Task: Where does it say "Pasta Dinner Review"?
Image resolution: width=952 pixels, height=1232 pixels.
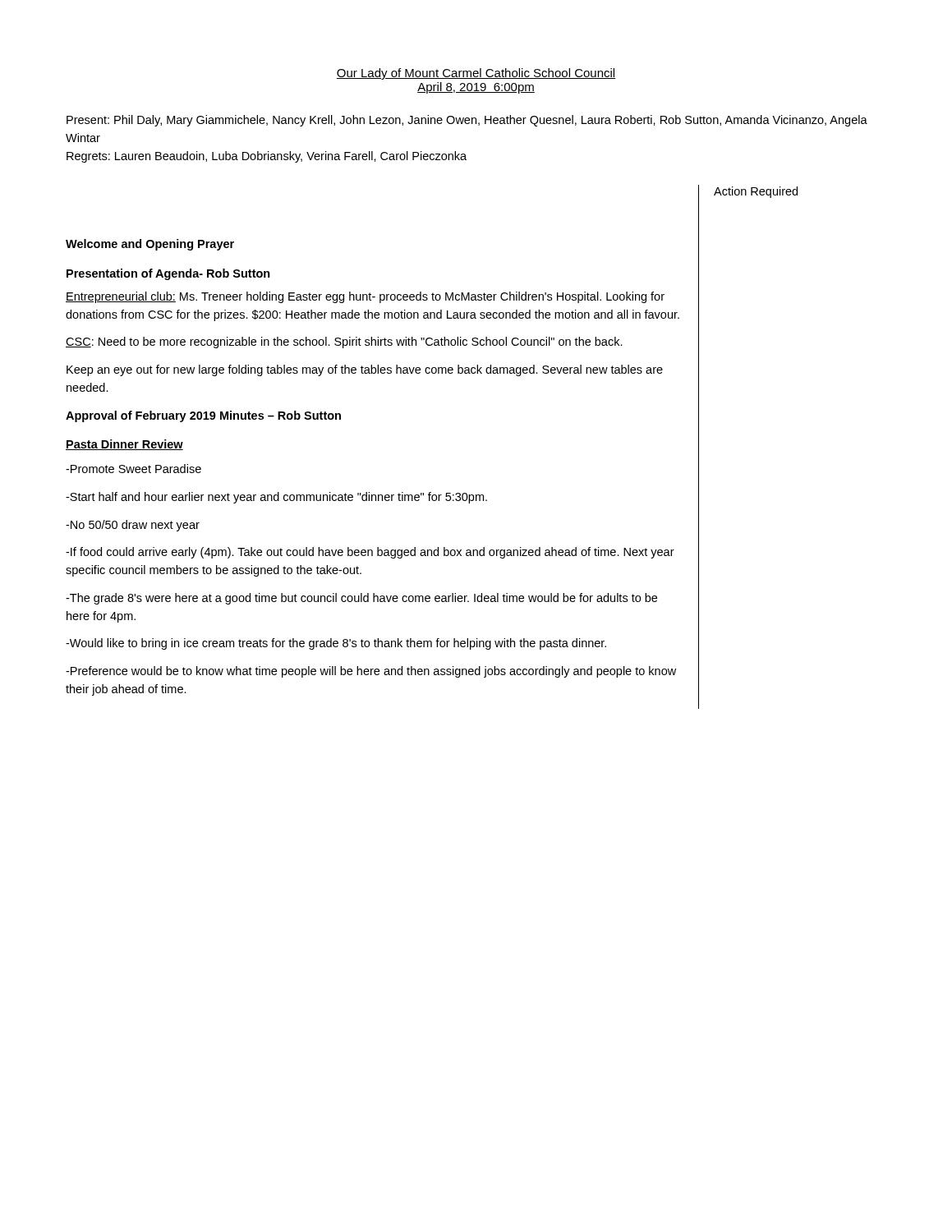Action: click(124, 445)
